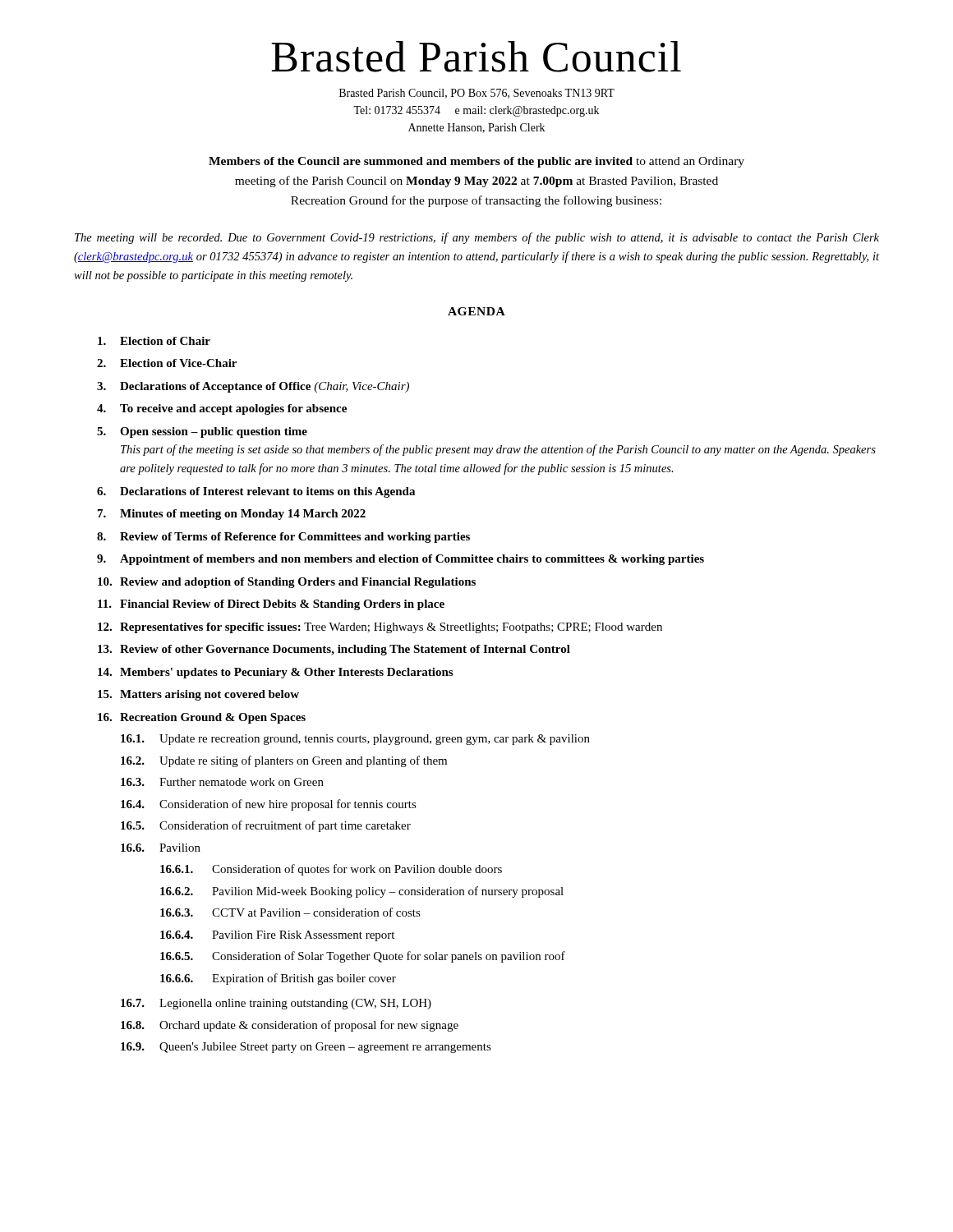
Task: Click on the list item with the text "Declarations of Acceptance of Office (Chair, Vice-Chair)"
Action: coord(265,387)
